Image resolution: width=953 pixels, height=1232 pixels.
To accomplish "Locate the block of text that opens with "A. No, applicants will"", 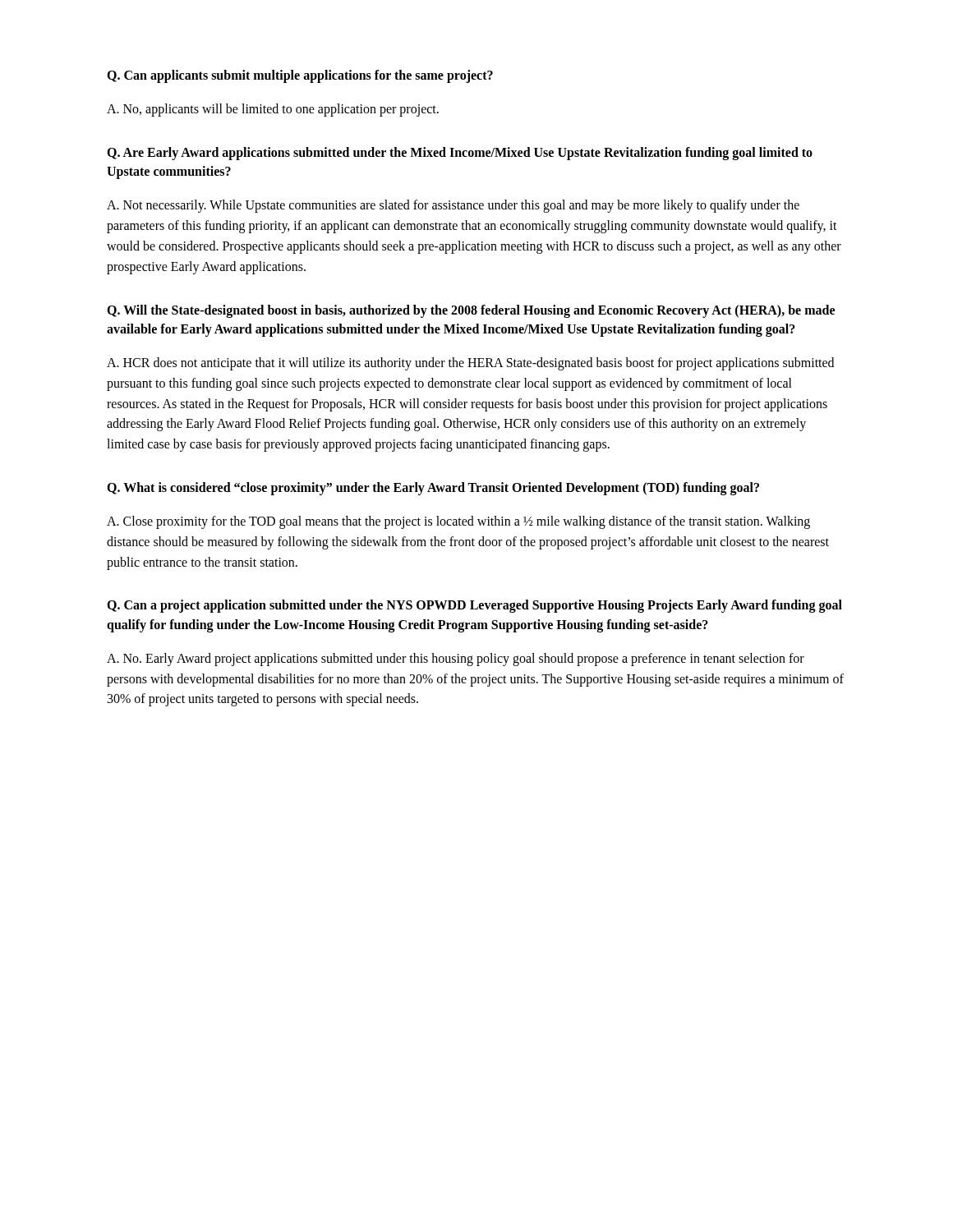I will click(273, 110).
